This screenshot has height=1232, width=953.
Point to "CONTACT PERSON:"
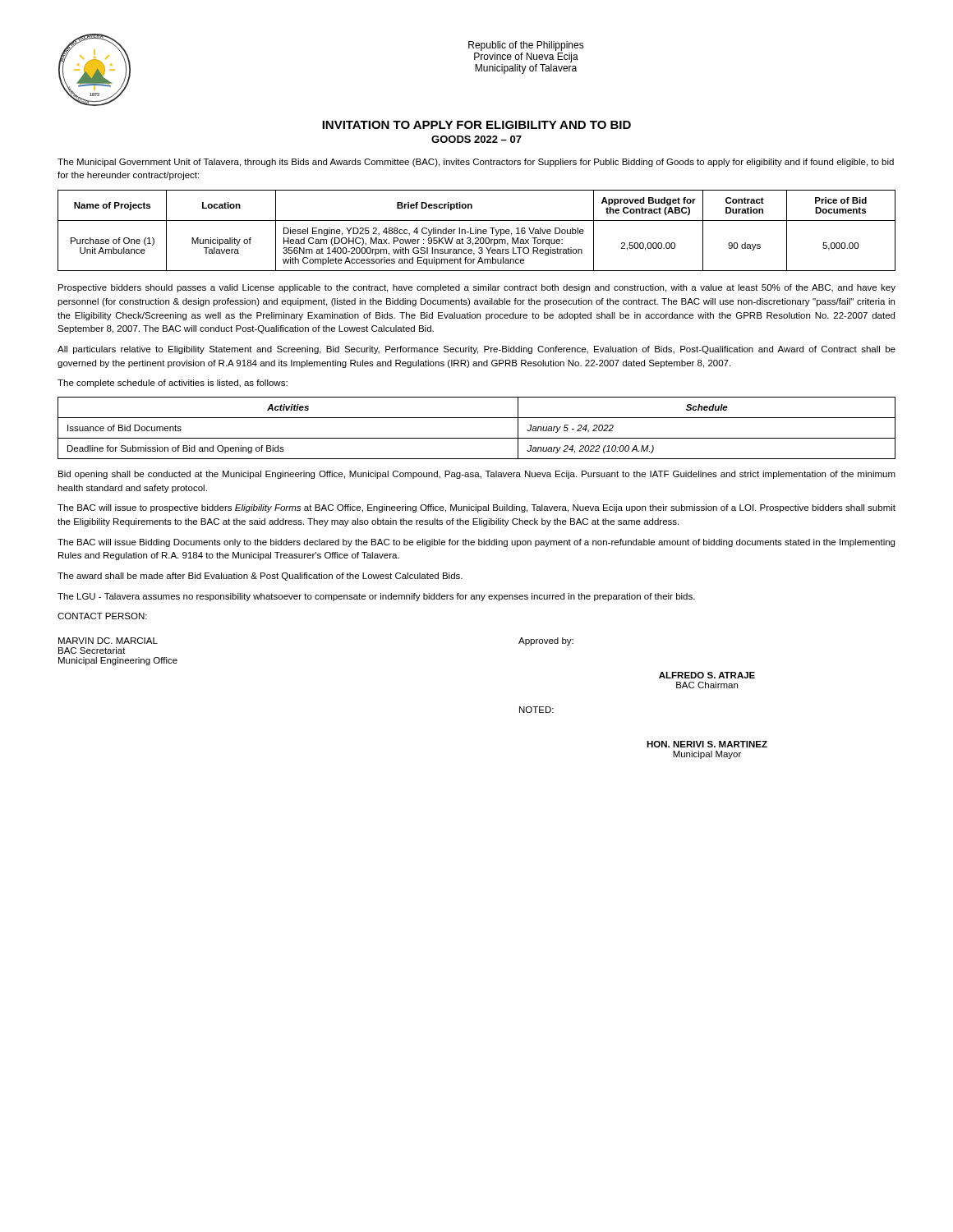click(x=102, y=616)
